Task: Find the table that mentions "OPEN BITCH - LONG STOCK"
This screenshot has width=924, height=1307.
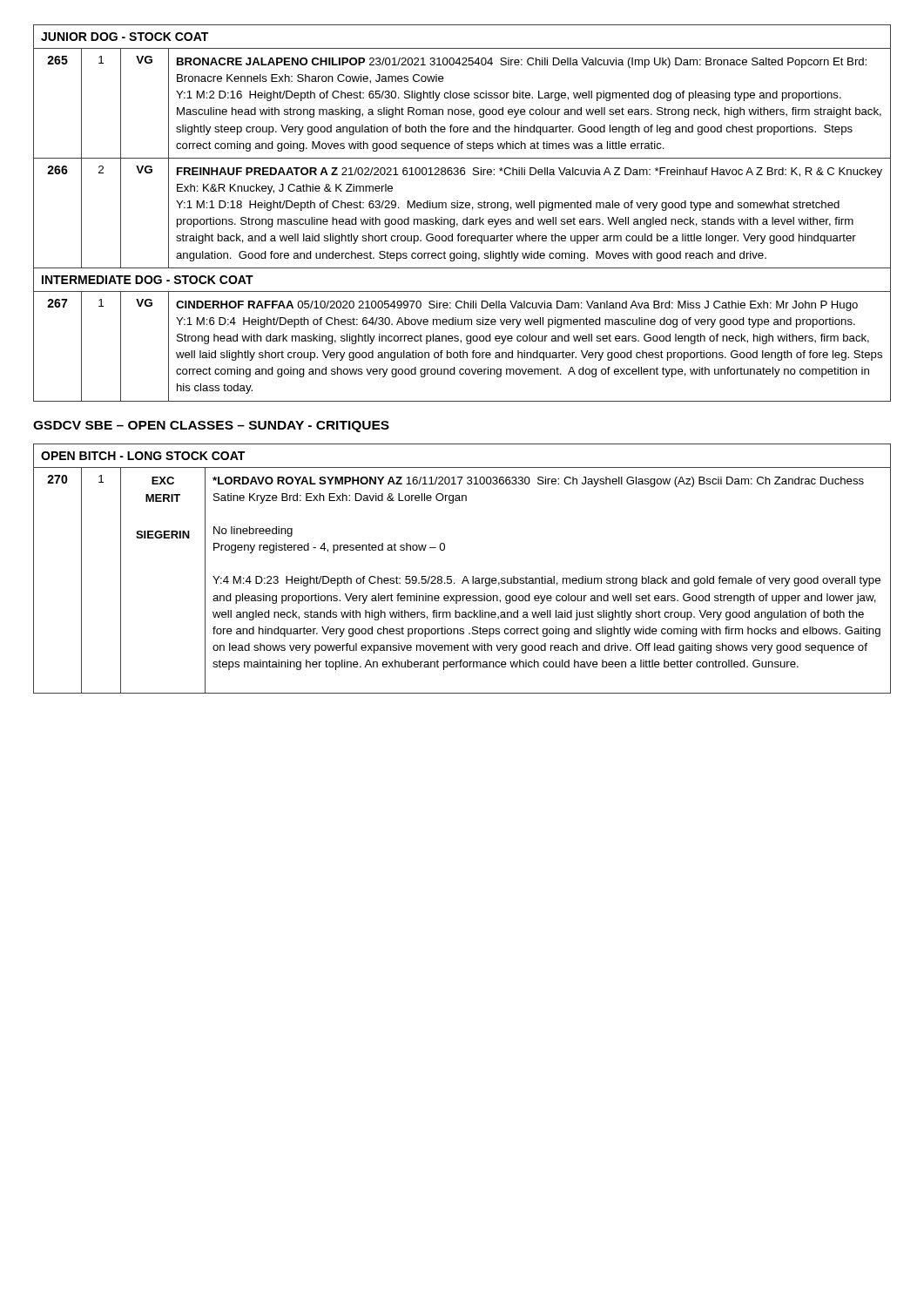Action: [x=462, y=568]
